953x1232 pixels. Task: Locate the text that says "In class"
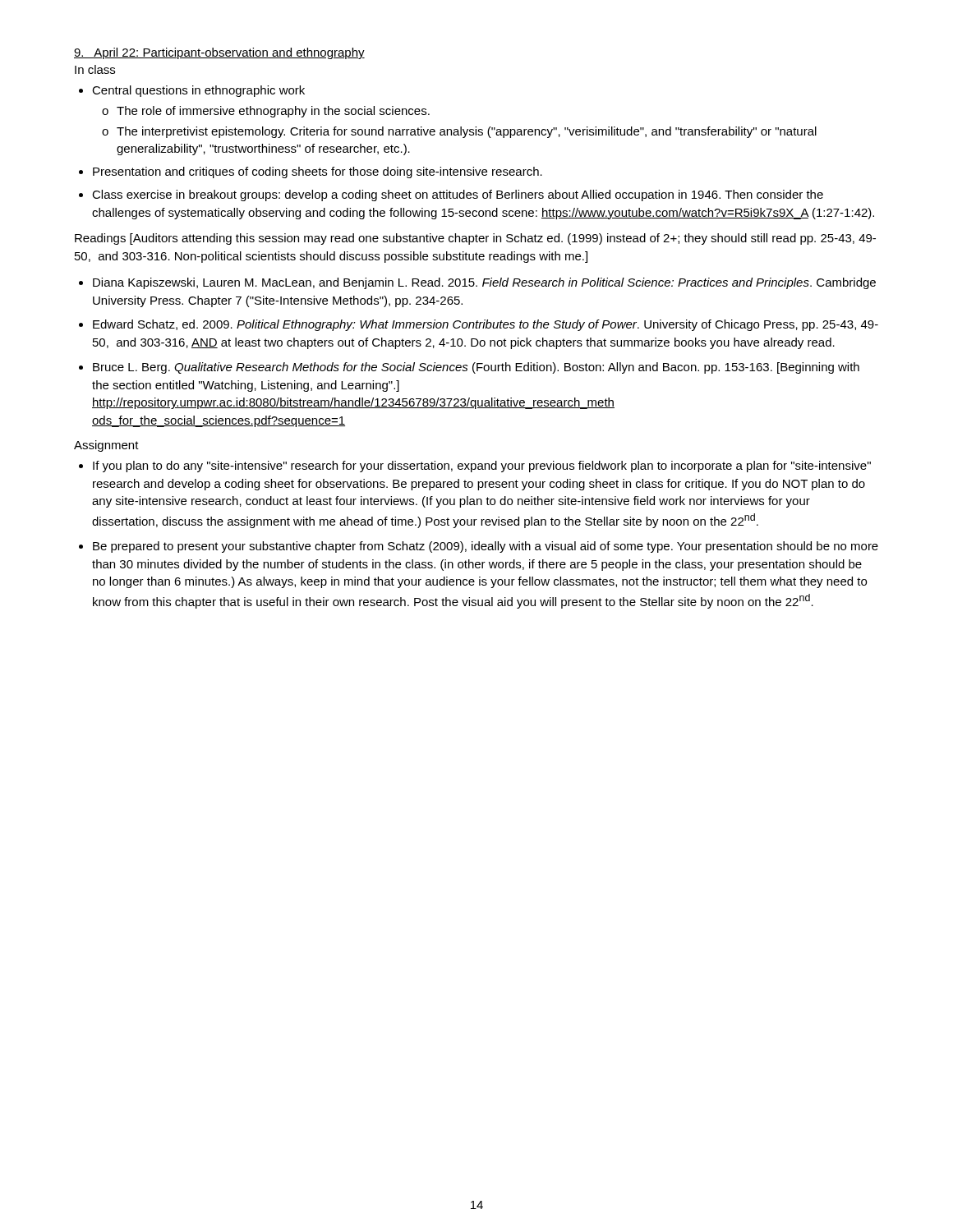[95, 69]
